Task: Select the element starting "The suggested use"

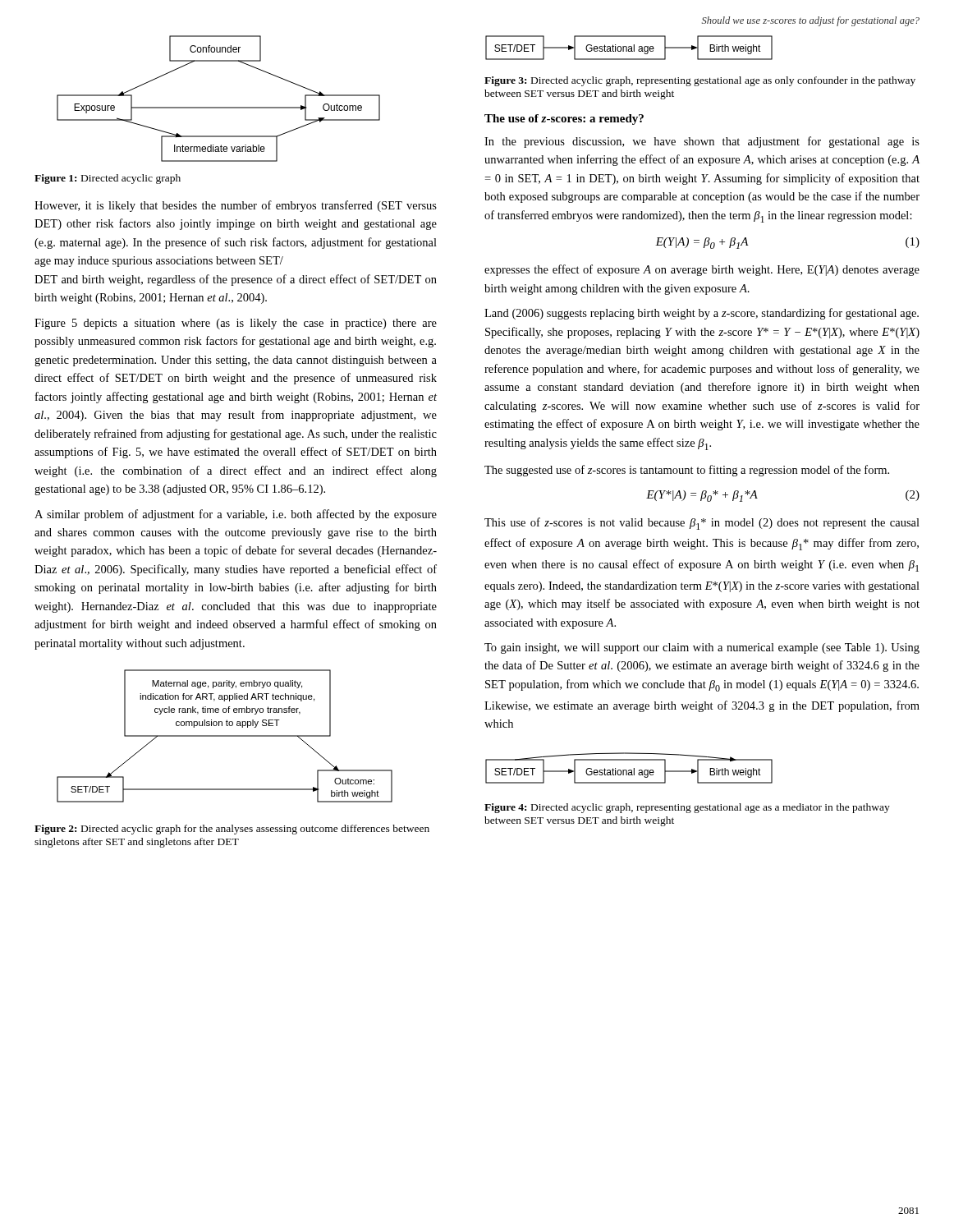Action: click(x=687, y=470)
